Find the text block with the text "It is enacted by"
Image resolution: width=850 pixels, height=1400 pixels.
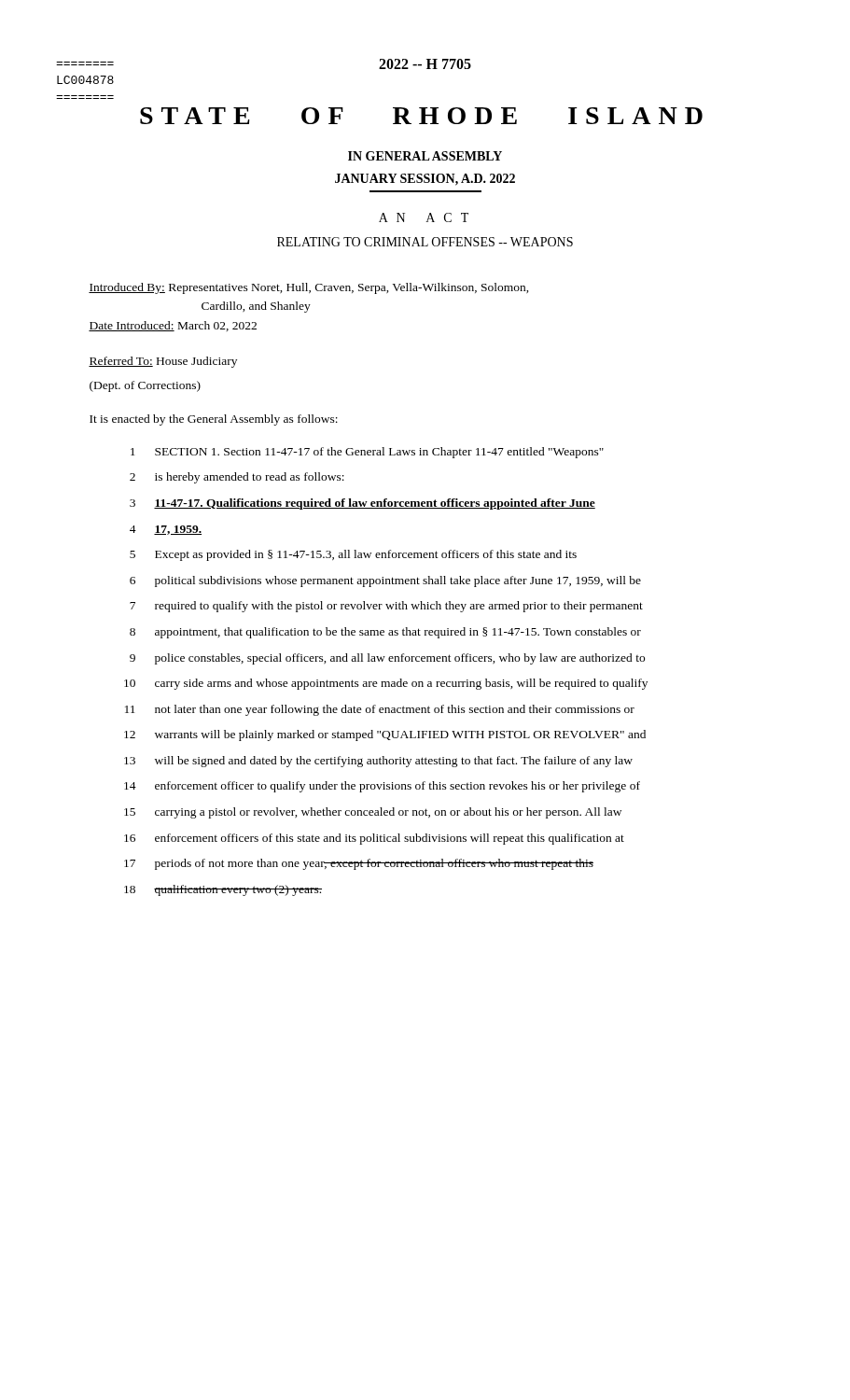click(214, 418)
